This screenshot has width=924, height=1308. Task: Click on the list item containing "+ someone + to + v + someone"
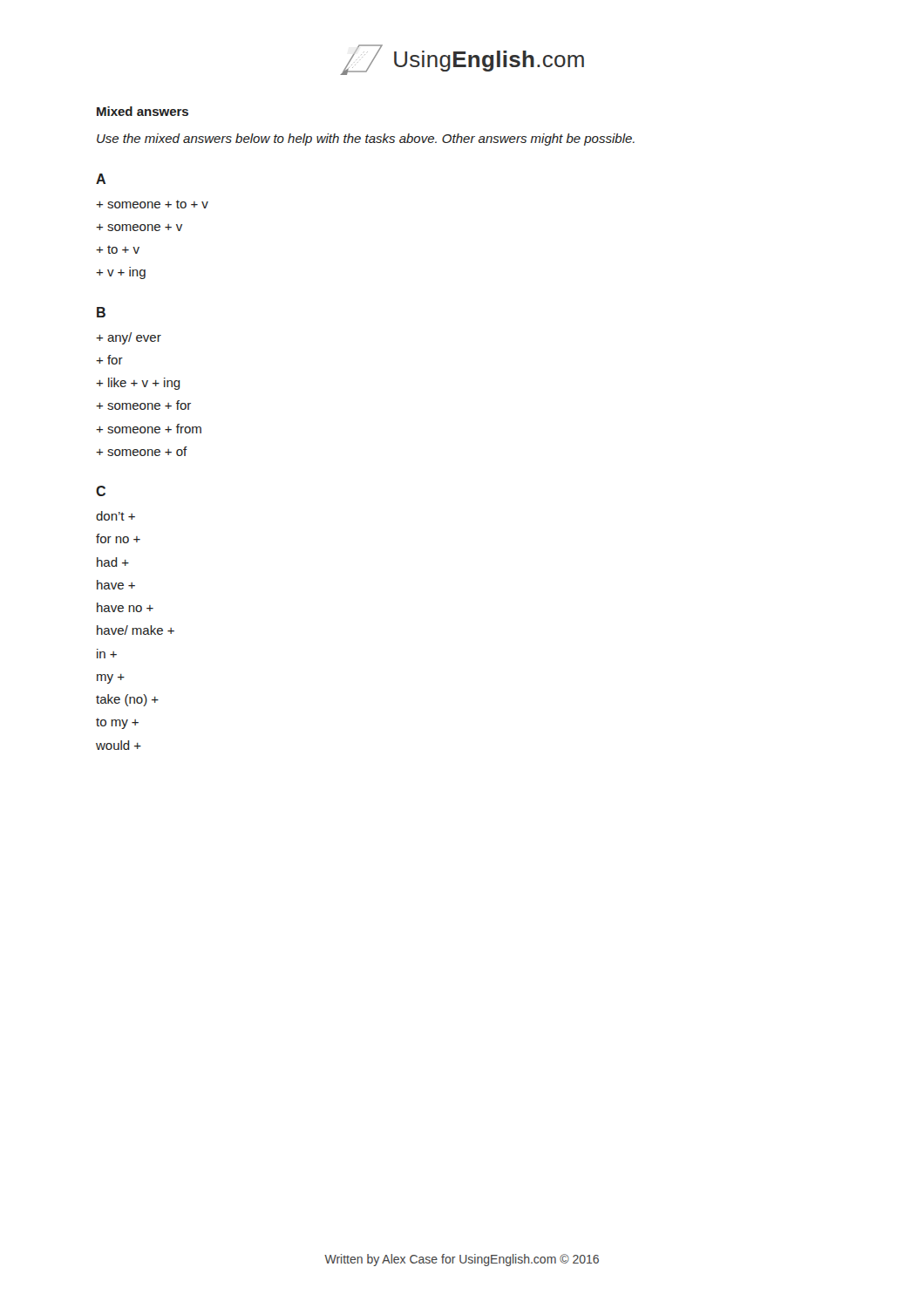coord(152,204)
